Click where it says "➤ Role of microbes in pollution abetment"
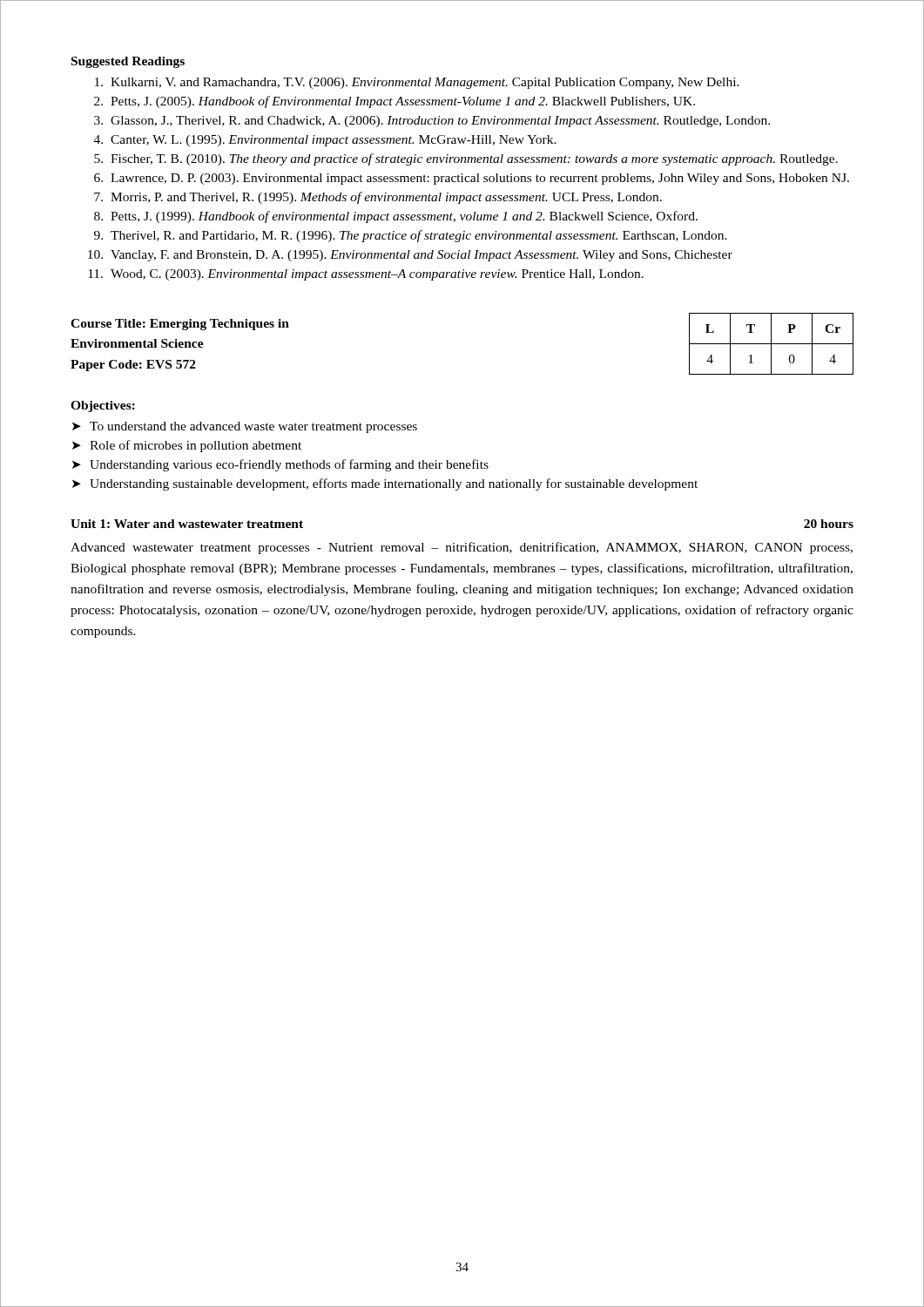The height and width of the screenshot is (1307, 924). pos(186,445)
